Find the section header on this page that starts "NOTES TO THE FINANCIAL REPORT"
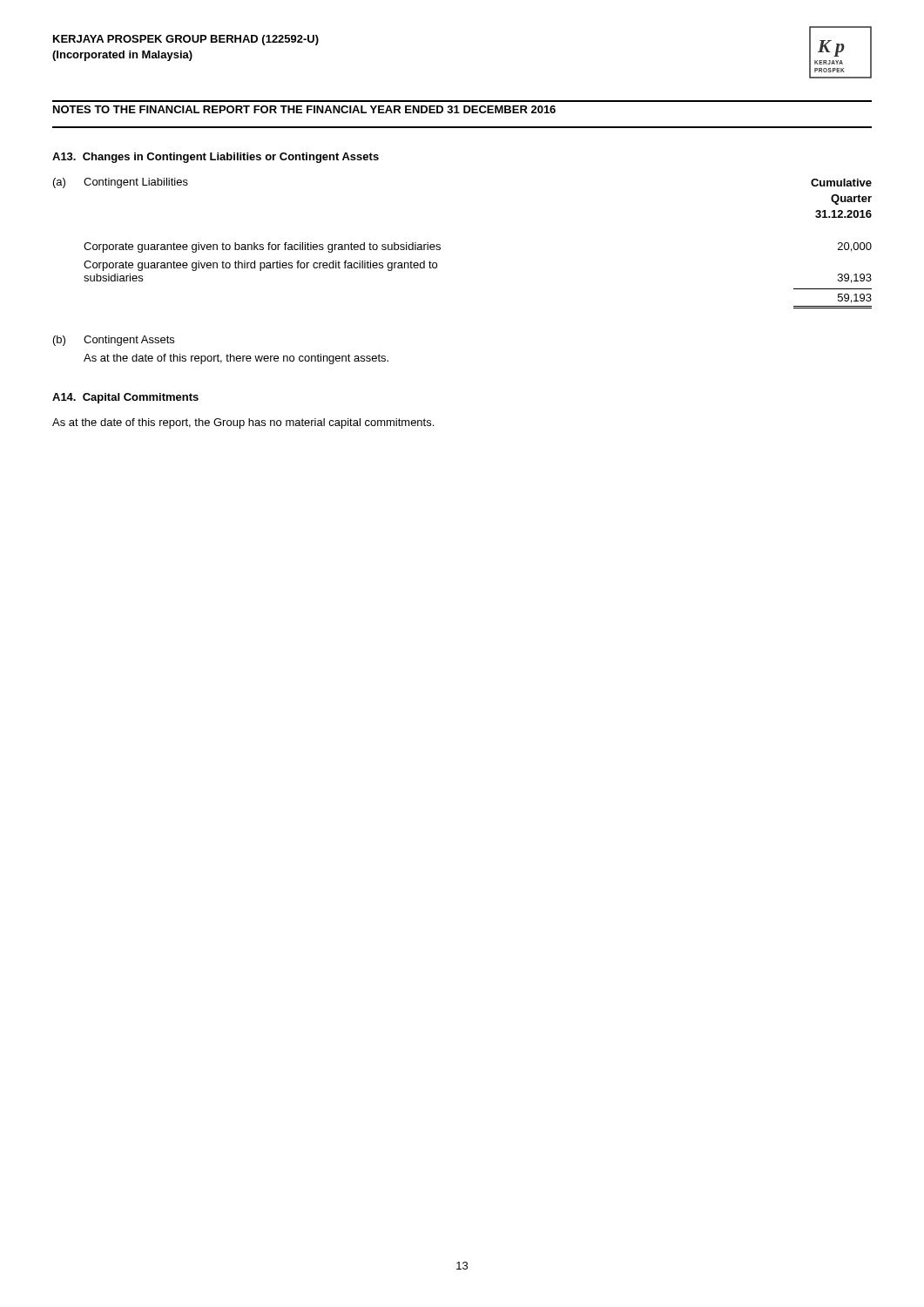 point(304,109)
